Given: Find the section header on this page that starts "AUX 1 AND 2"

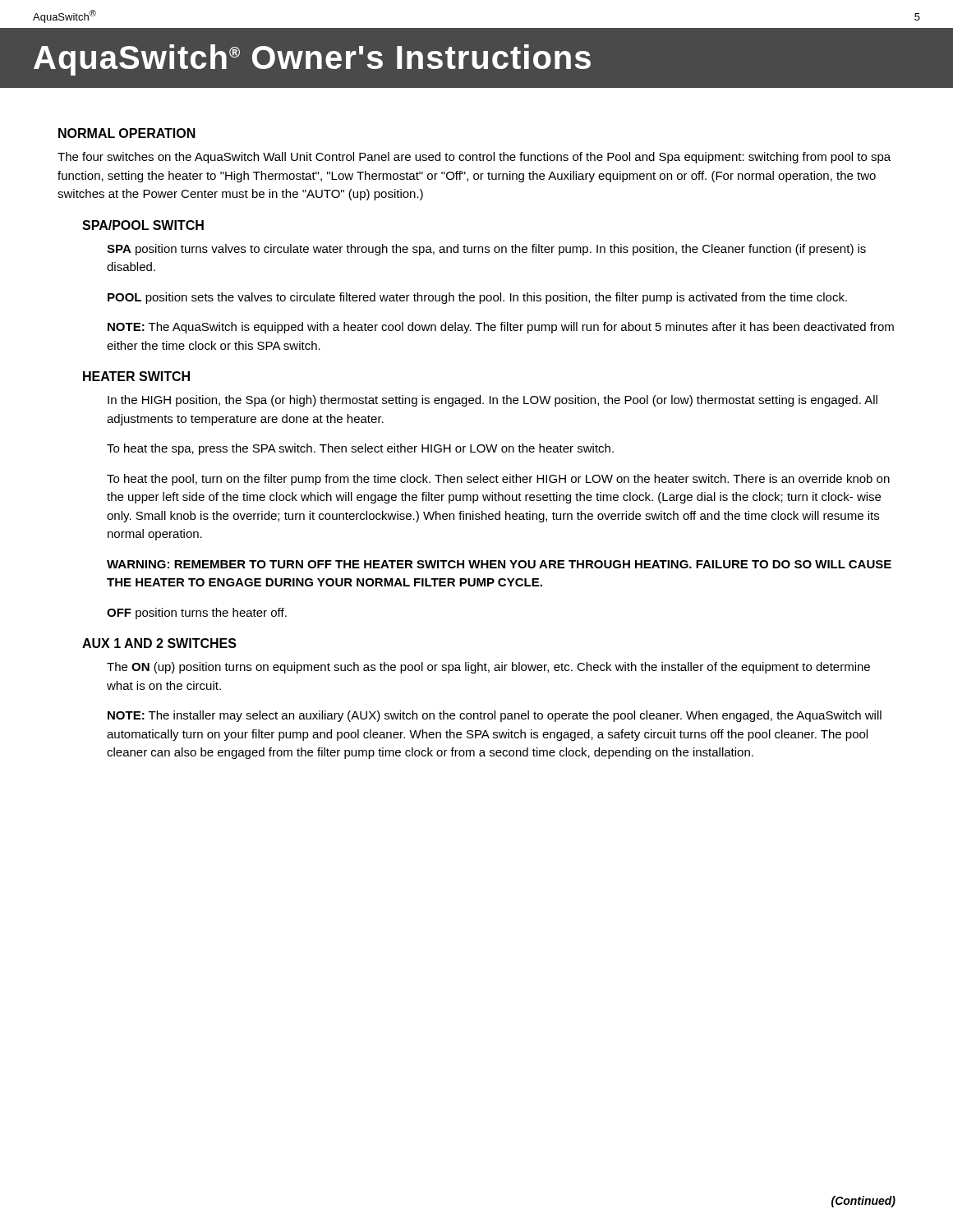Looking at the screenshot, I should [x=159, y=643].
